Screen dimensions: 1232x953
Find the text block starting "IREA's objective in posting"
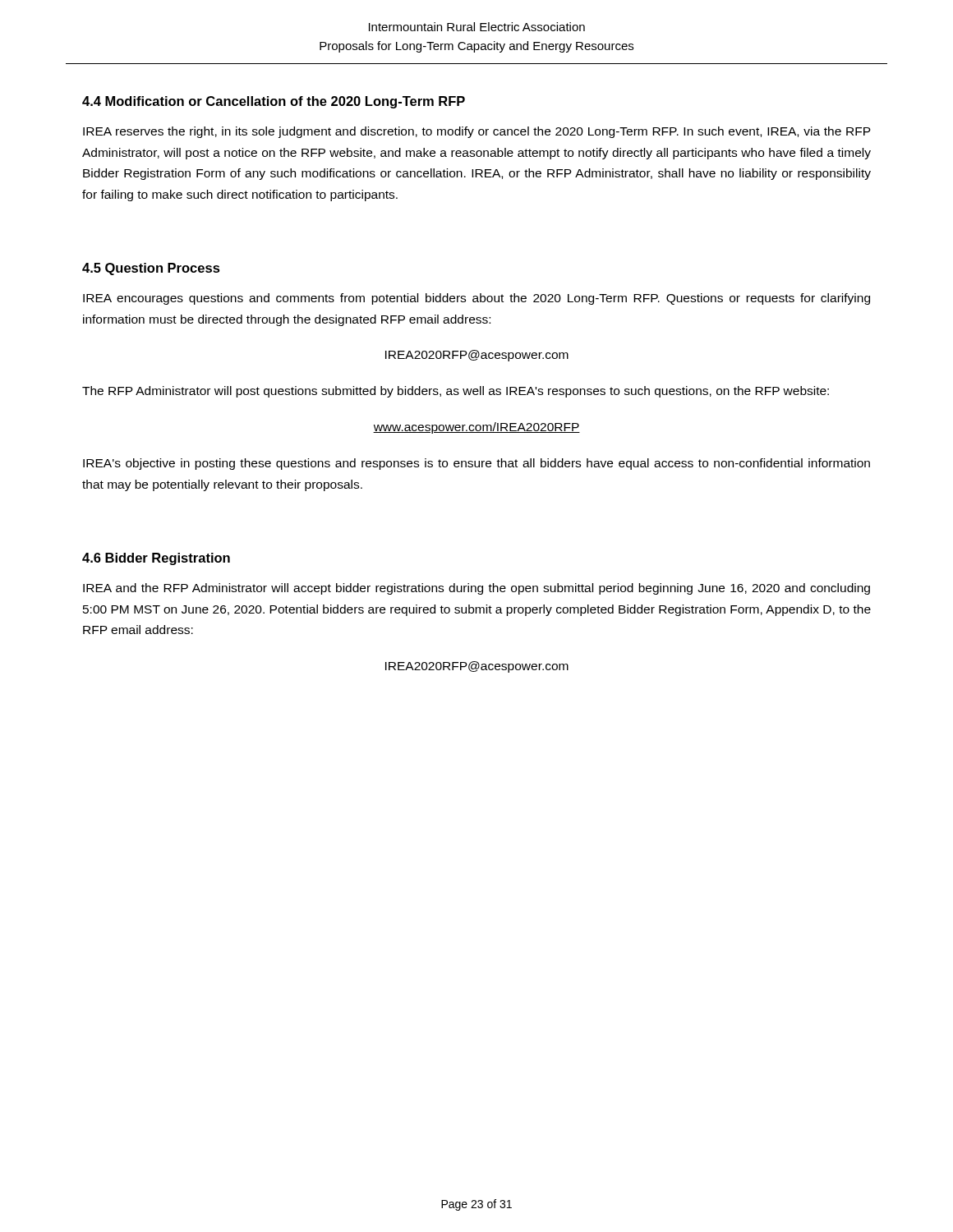click(x=476, y=473)
